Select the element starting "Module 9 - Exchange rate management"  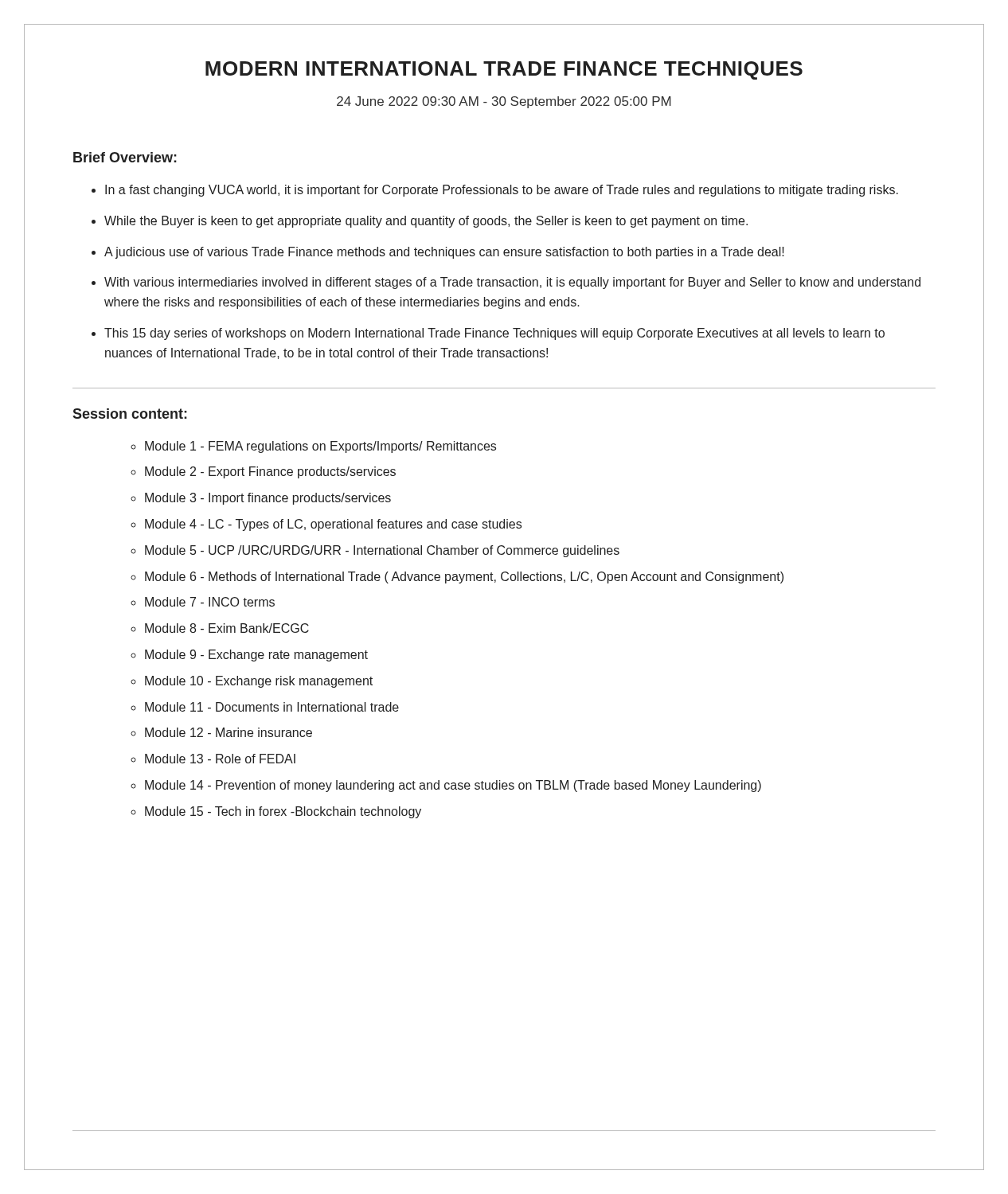coord(256,655)
